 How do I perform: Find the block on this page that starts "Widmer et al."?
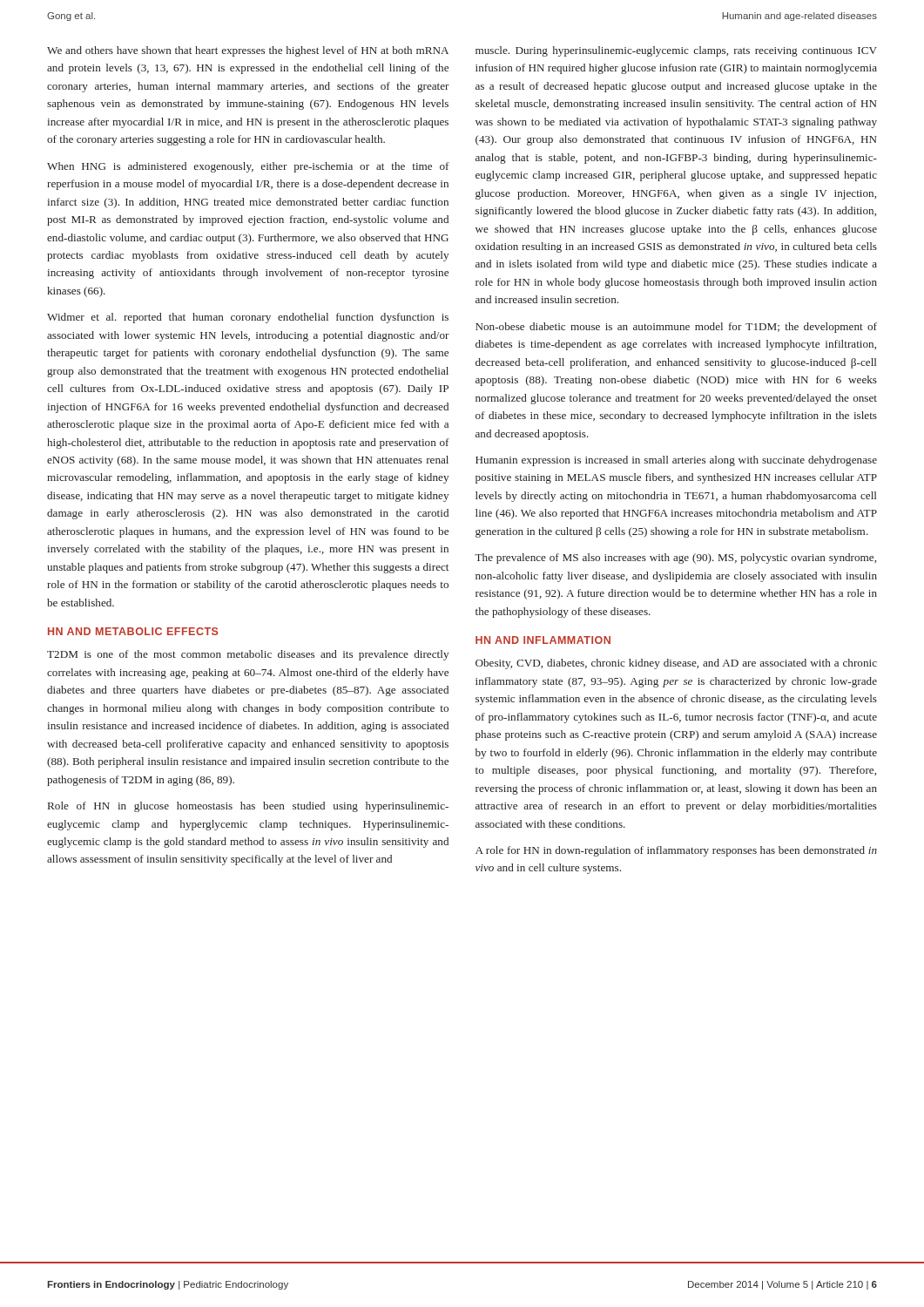248,460
